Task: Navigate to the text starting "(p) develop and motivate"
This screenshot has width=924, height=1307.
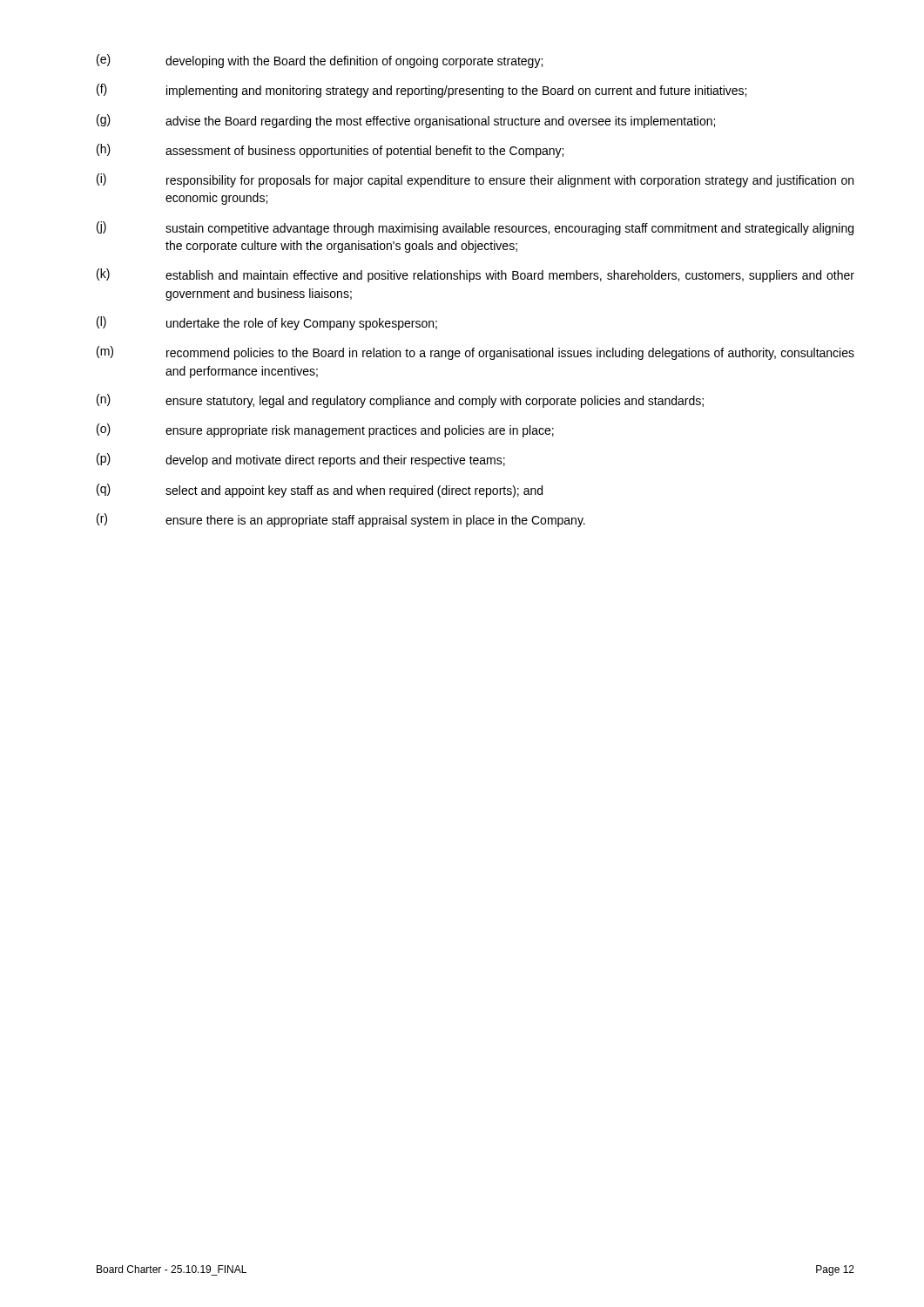Action: (x=475, y=461)
